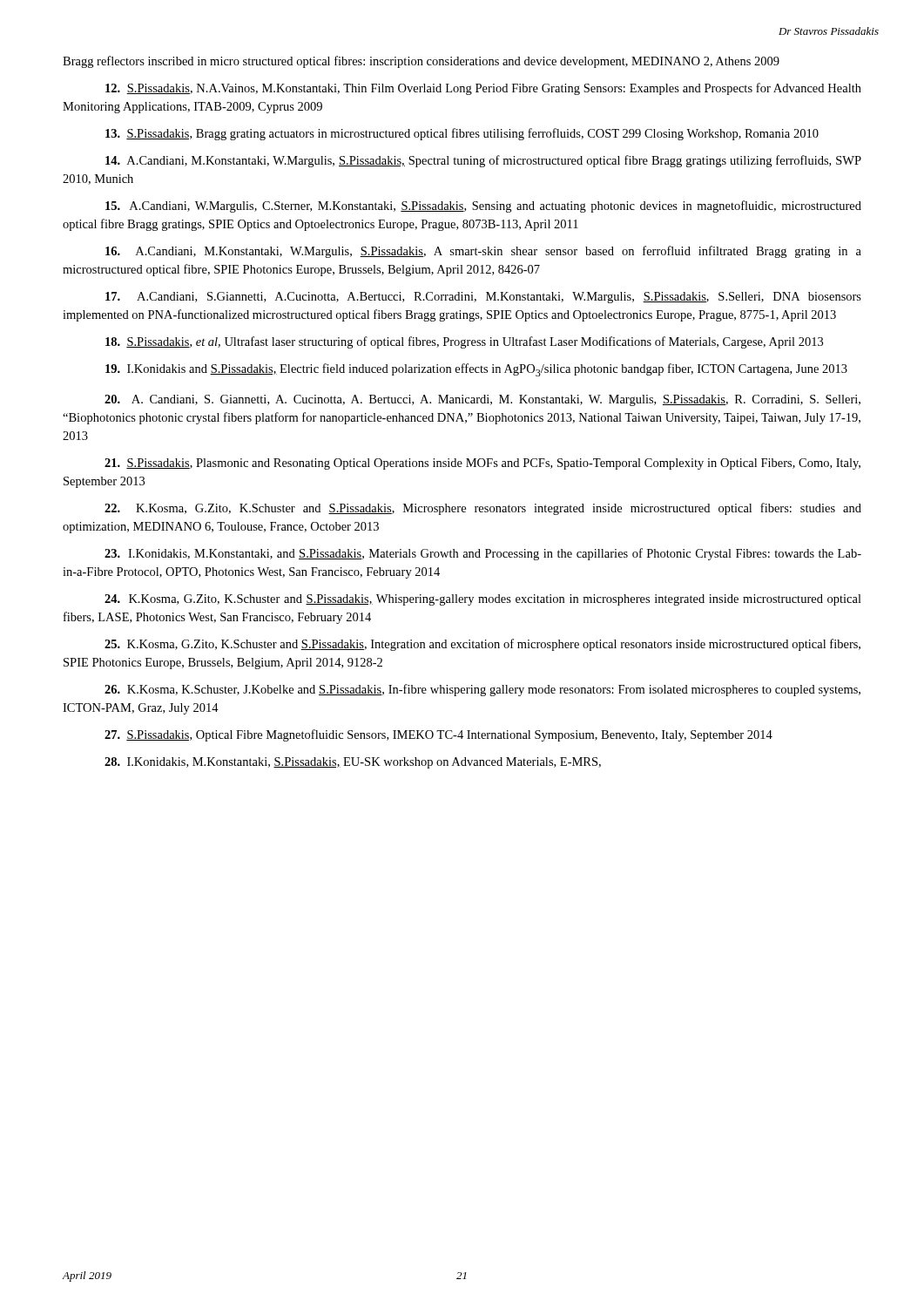
Task: Locate the list item containing "23. I.Konidakis, M.Konstantaki, and S.Pissadakis, Materials Growth and"
Action: point(462,563)
